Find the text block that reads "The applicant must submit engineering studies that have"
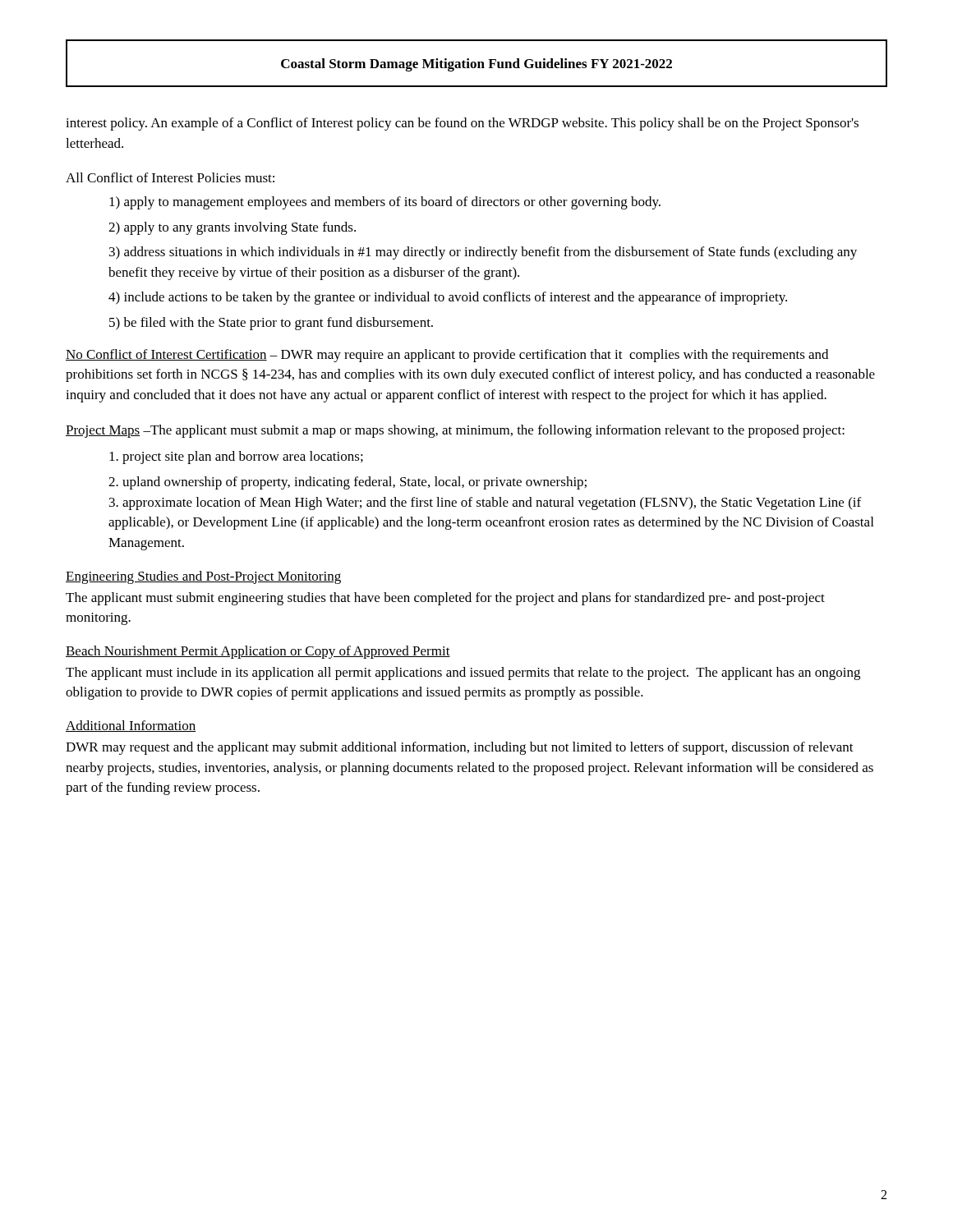Viewport: 953px width, 1232px height. point(445,607)
